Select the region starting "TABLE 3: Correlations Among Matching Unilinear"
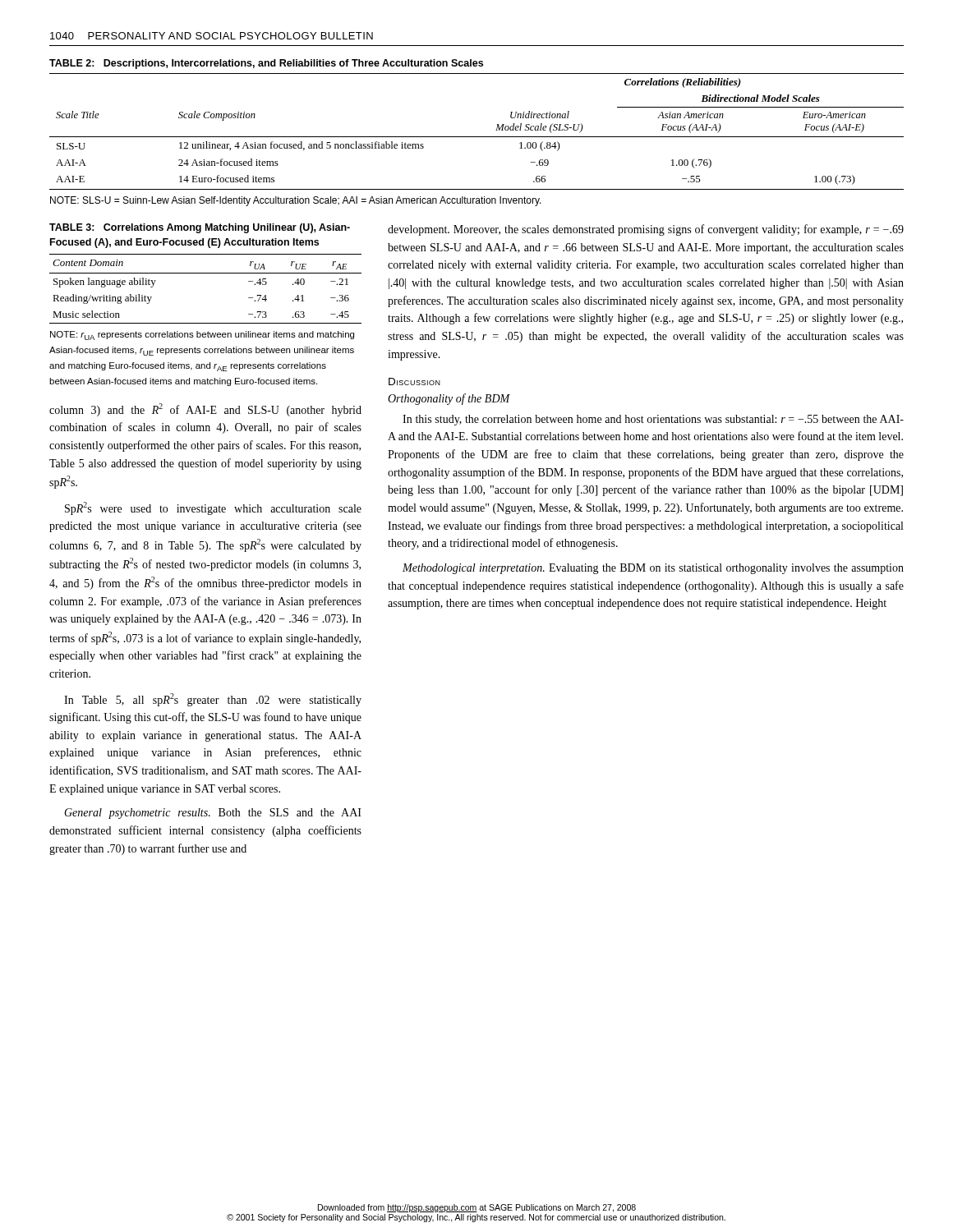 [x=200, y=235]
